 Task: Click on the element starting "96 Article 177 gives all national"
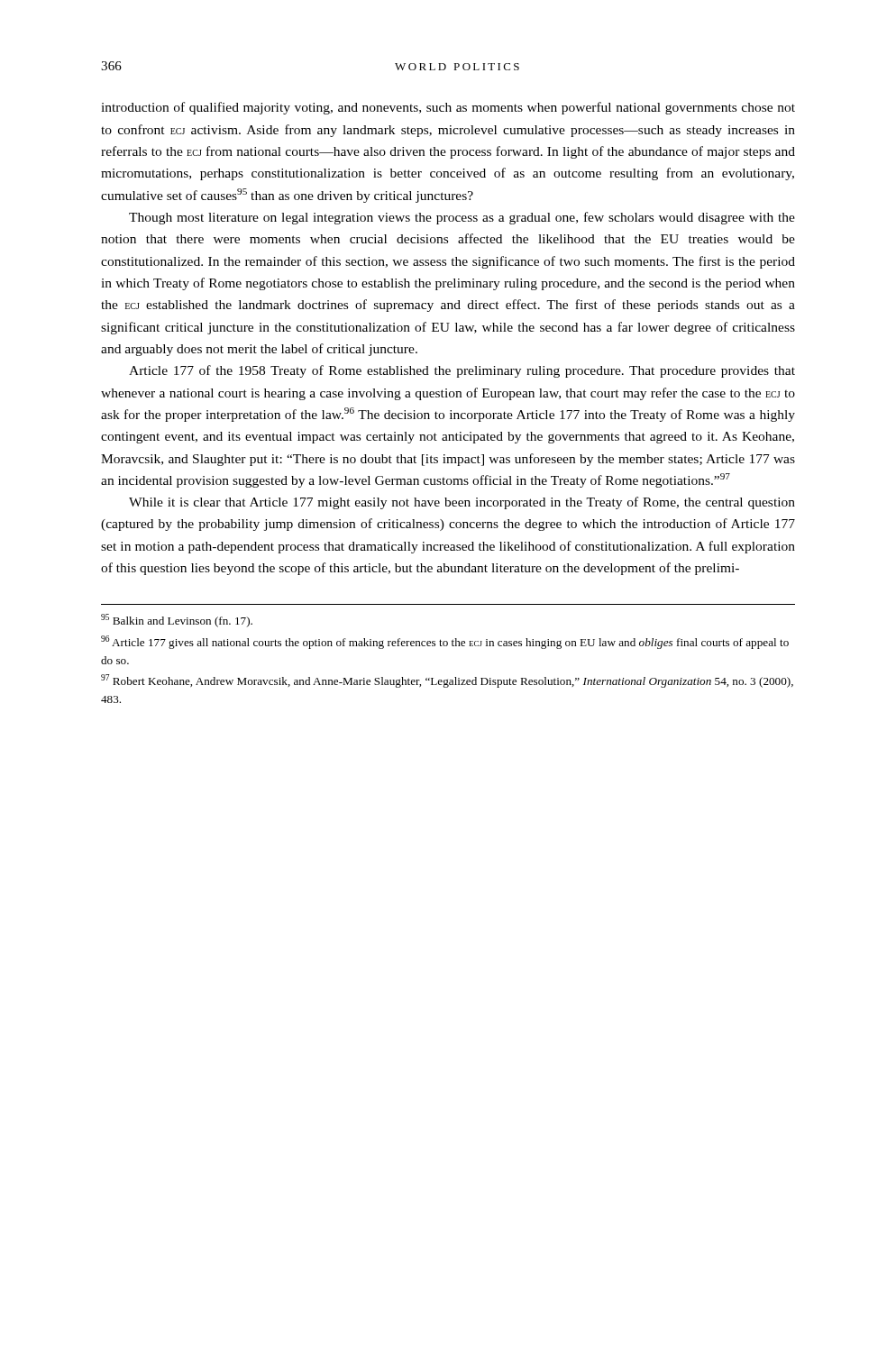[445, 650]
